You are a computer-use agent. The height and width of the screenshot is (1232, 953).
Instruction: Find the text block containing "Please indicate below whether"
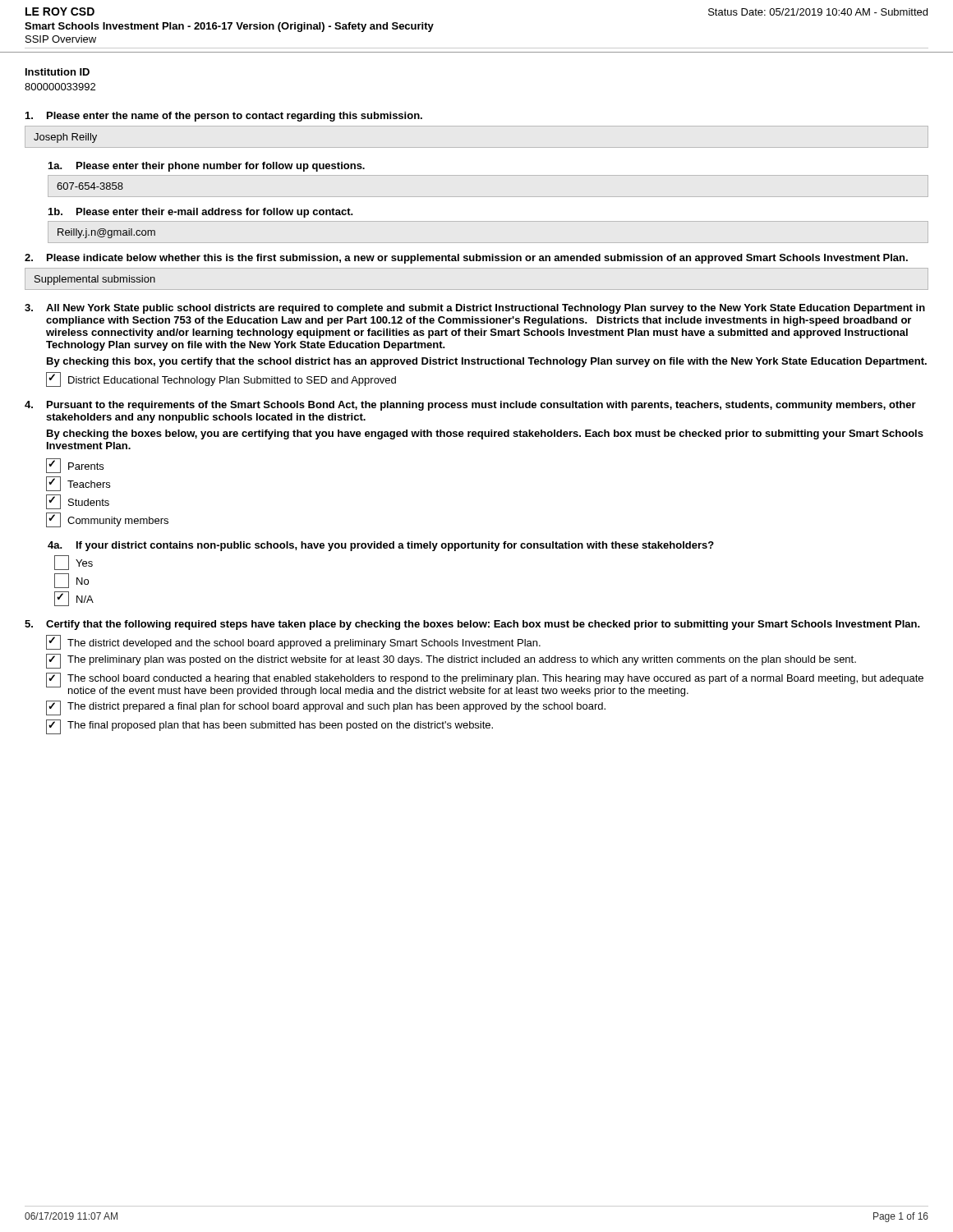pyautogui.click(x=476, y=271)
